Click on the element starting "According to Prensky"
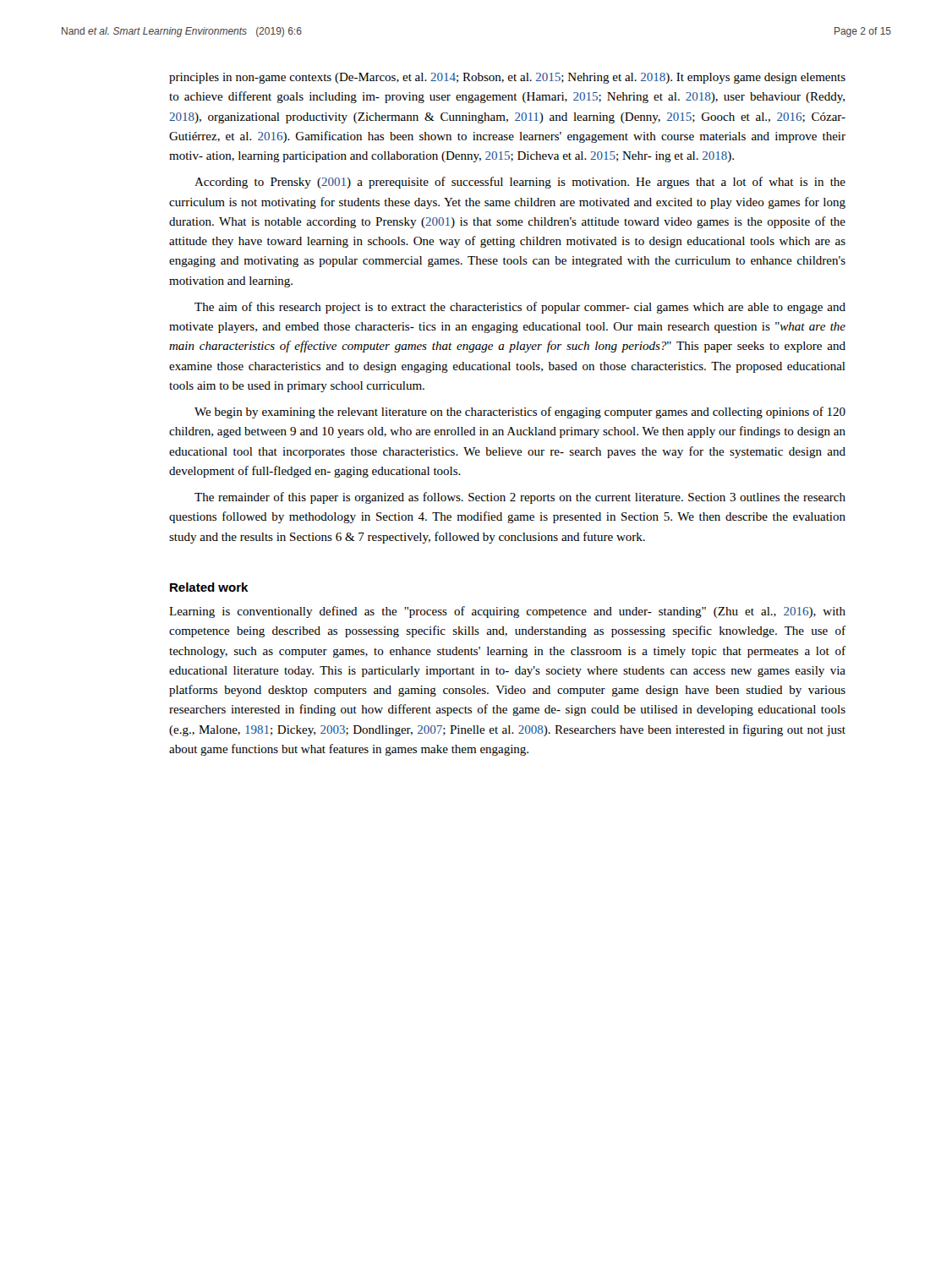Screen dimensions: 1268x952 pos(507,232)
